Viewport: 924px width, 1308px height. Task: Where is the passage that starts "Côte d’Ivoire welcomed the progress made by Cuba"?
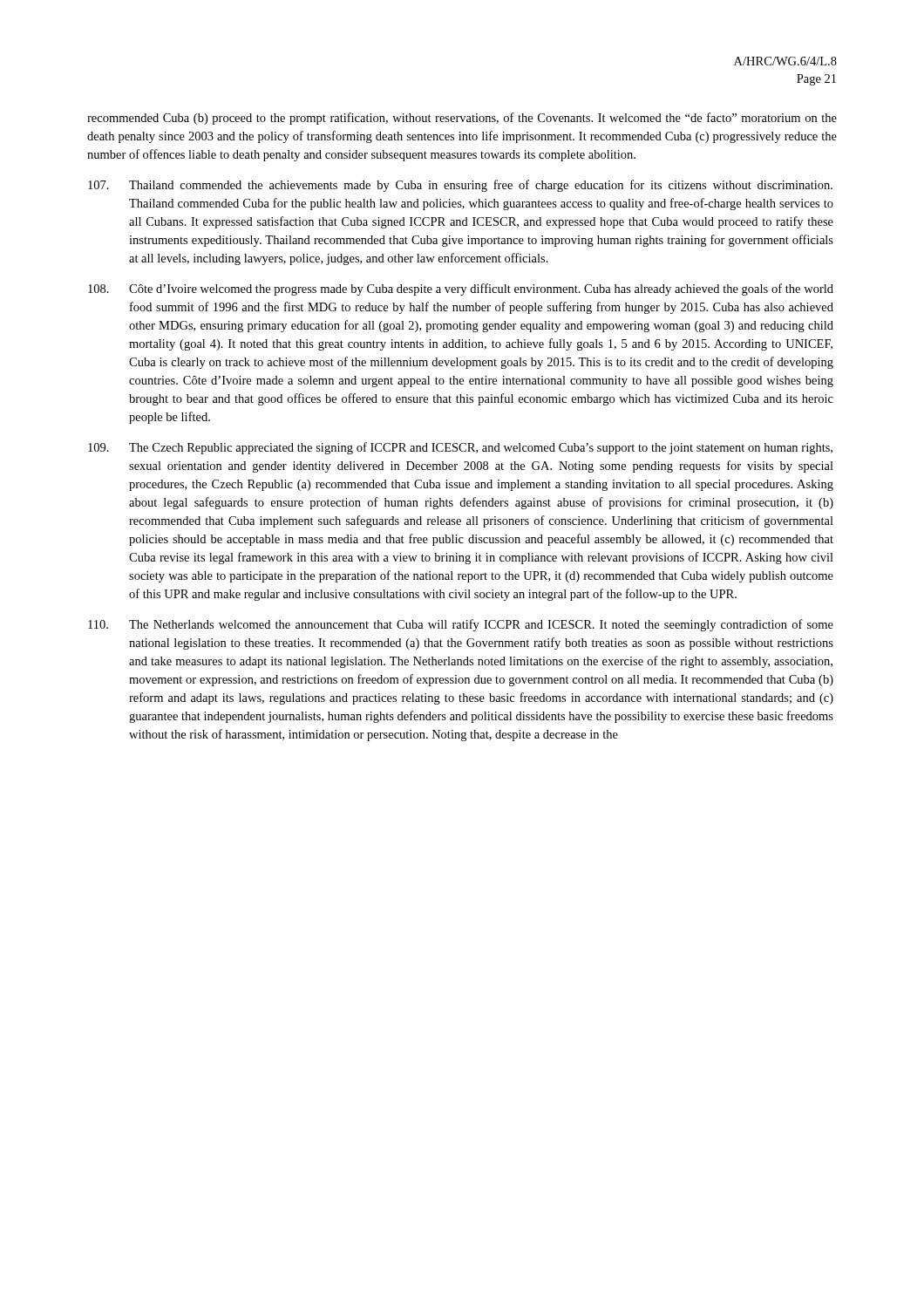[460, 353]
